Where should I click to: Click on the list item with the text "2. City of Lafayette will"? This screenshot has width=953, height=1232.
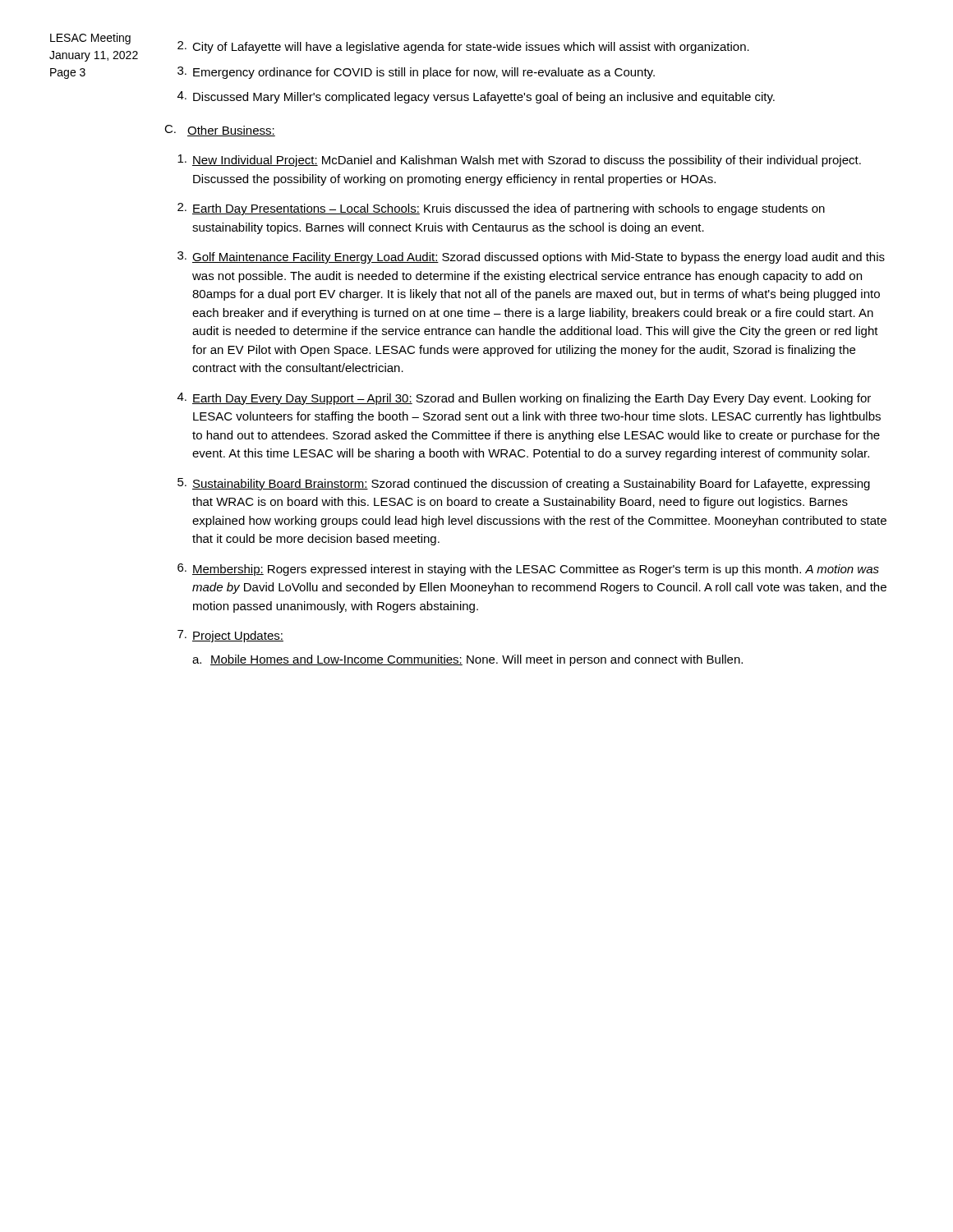pyautogui.click(x=526, y=47)
